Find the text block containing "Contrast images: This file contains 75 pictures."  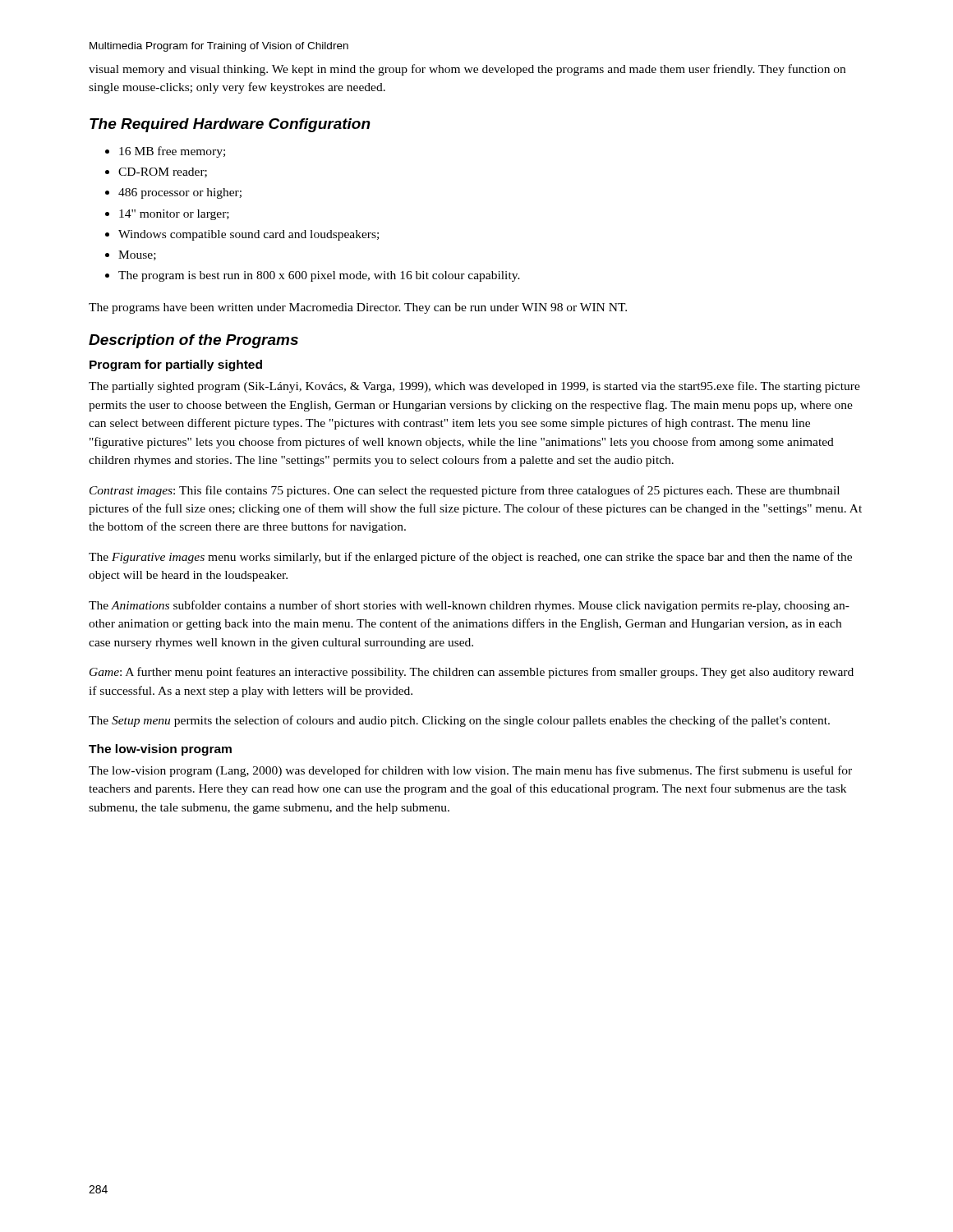[x=475, y=508]
